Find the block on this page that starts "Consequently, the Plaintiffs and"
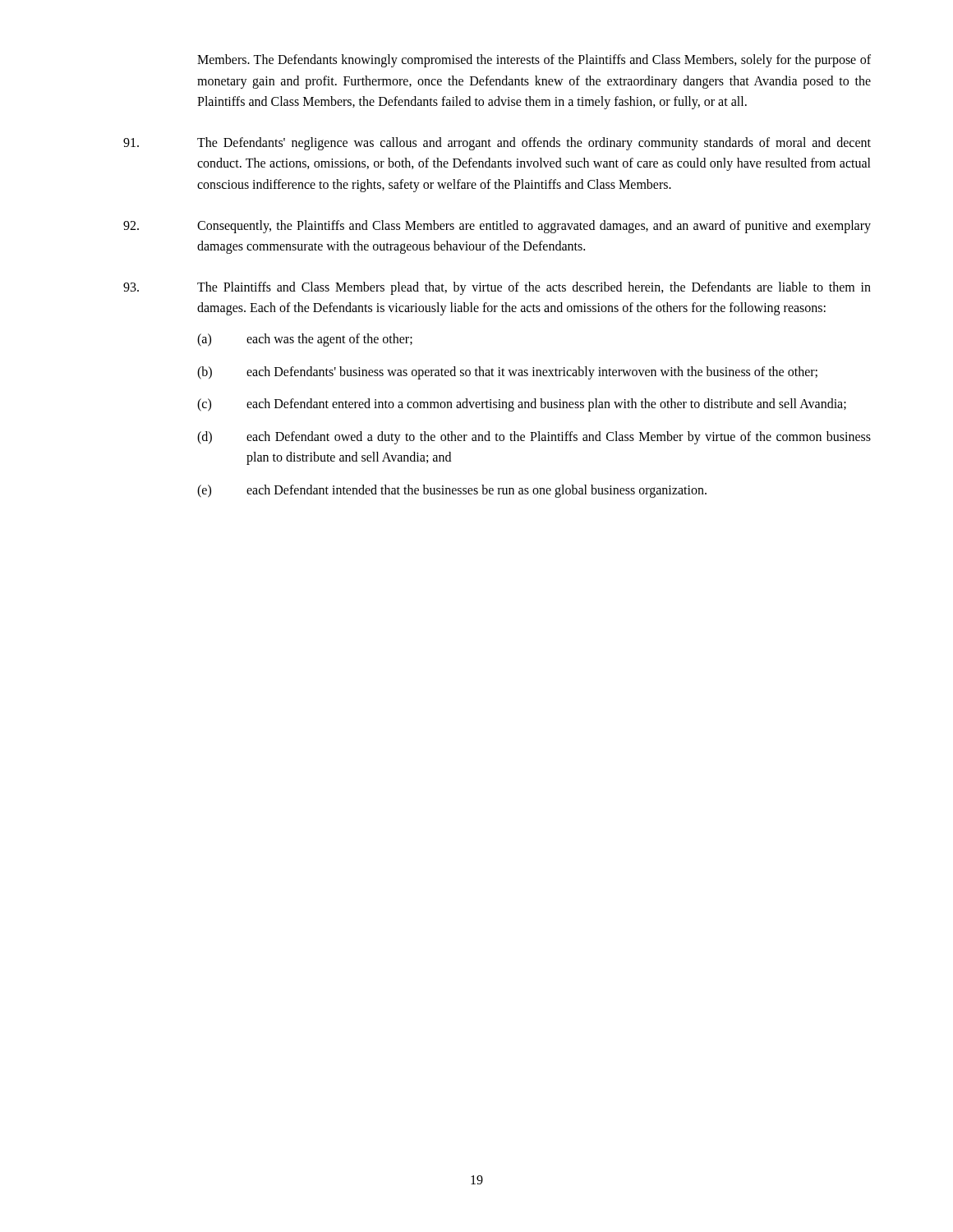This screenshot has height=1232, width=953. (x=497, y=236)
